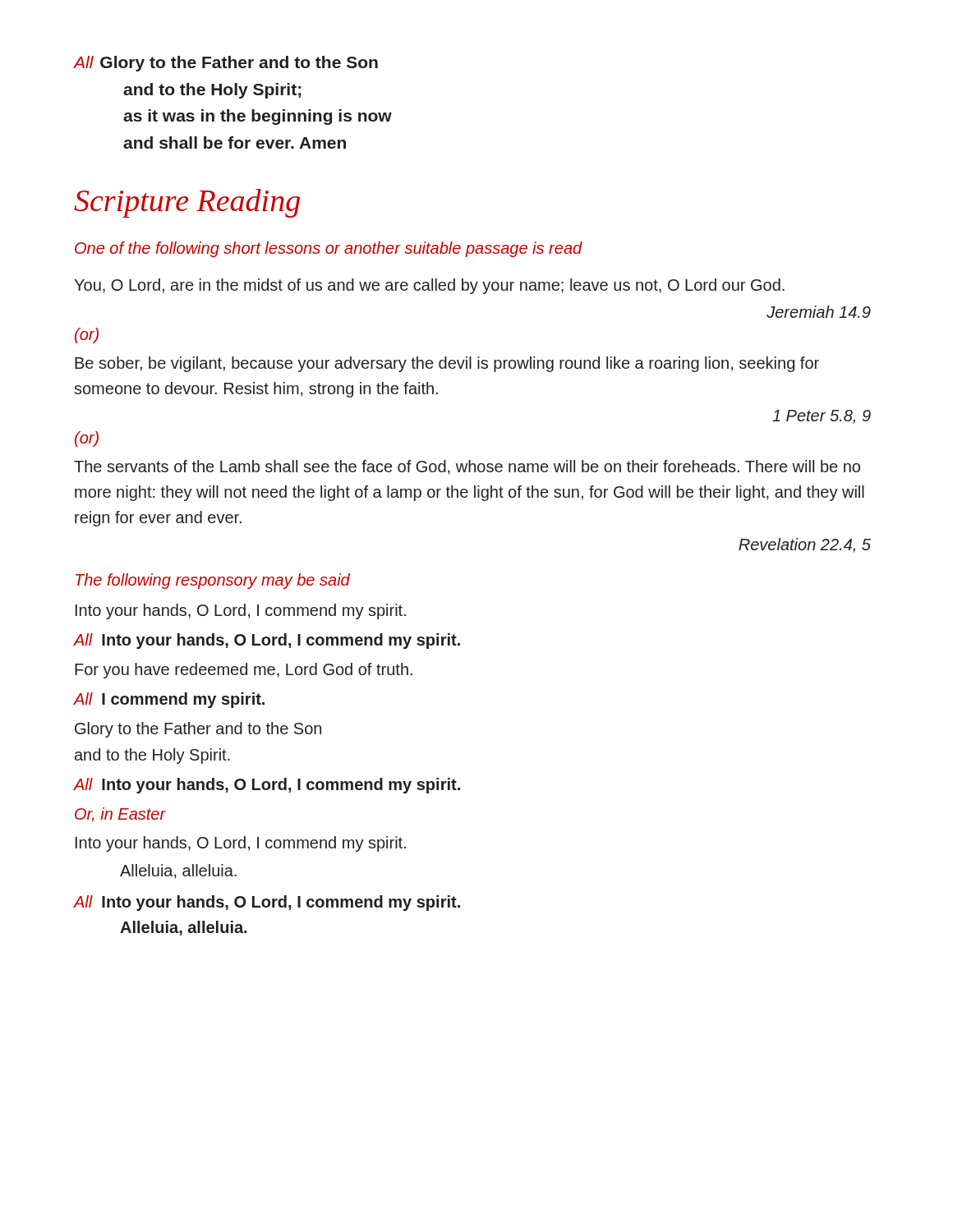Screen dimensions: 1232x953
Task: Locate the element starting "Or, in Easter"
Action: coord(120,814)
